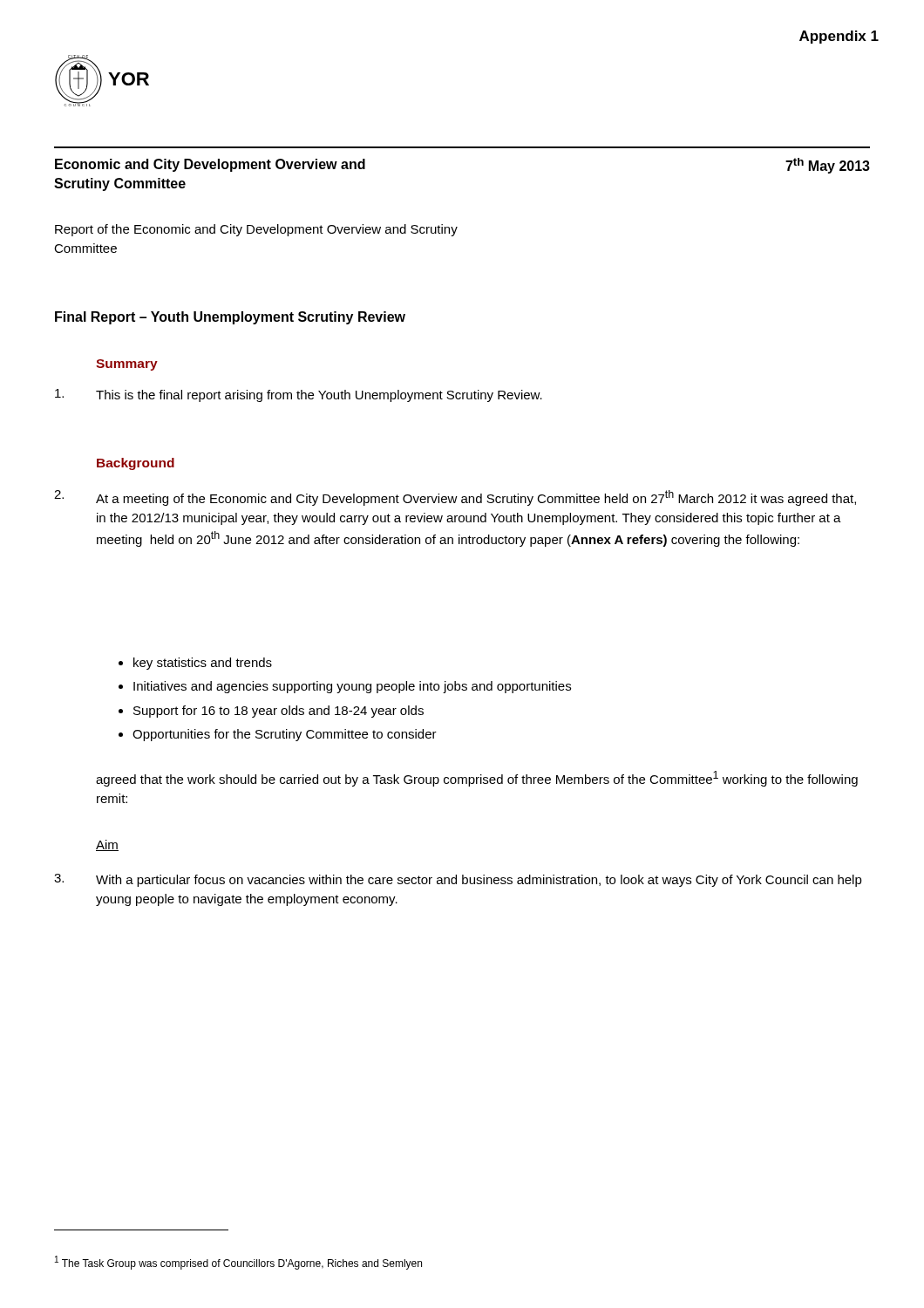Where is the passage that starts "agreed that the work should be carried"?

477,787
